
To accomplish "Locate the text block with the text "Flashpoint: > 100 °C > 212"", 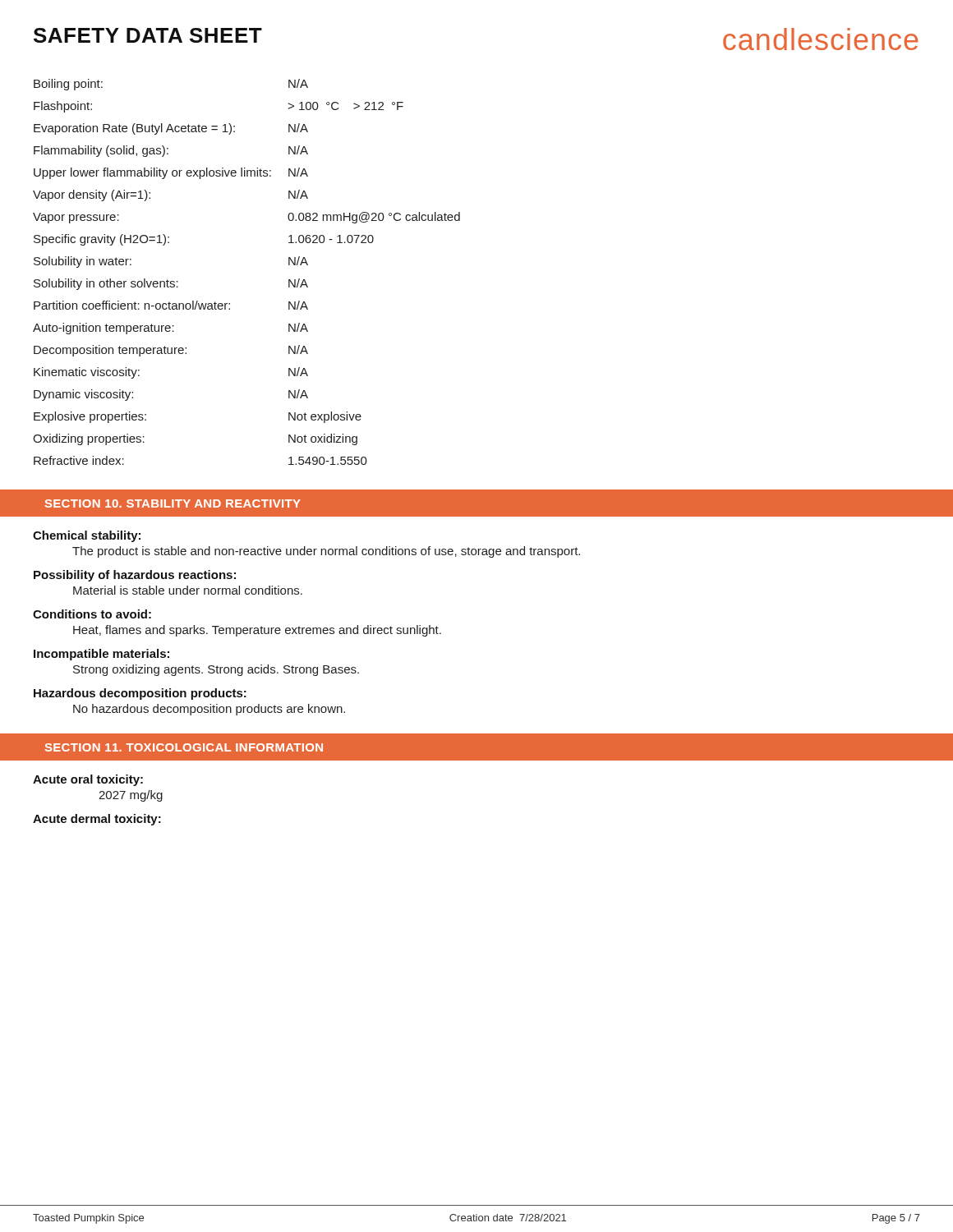I will 58,106.
